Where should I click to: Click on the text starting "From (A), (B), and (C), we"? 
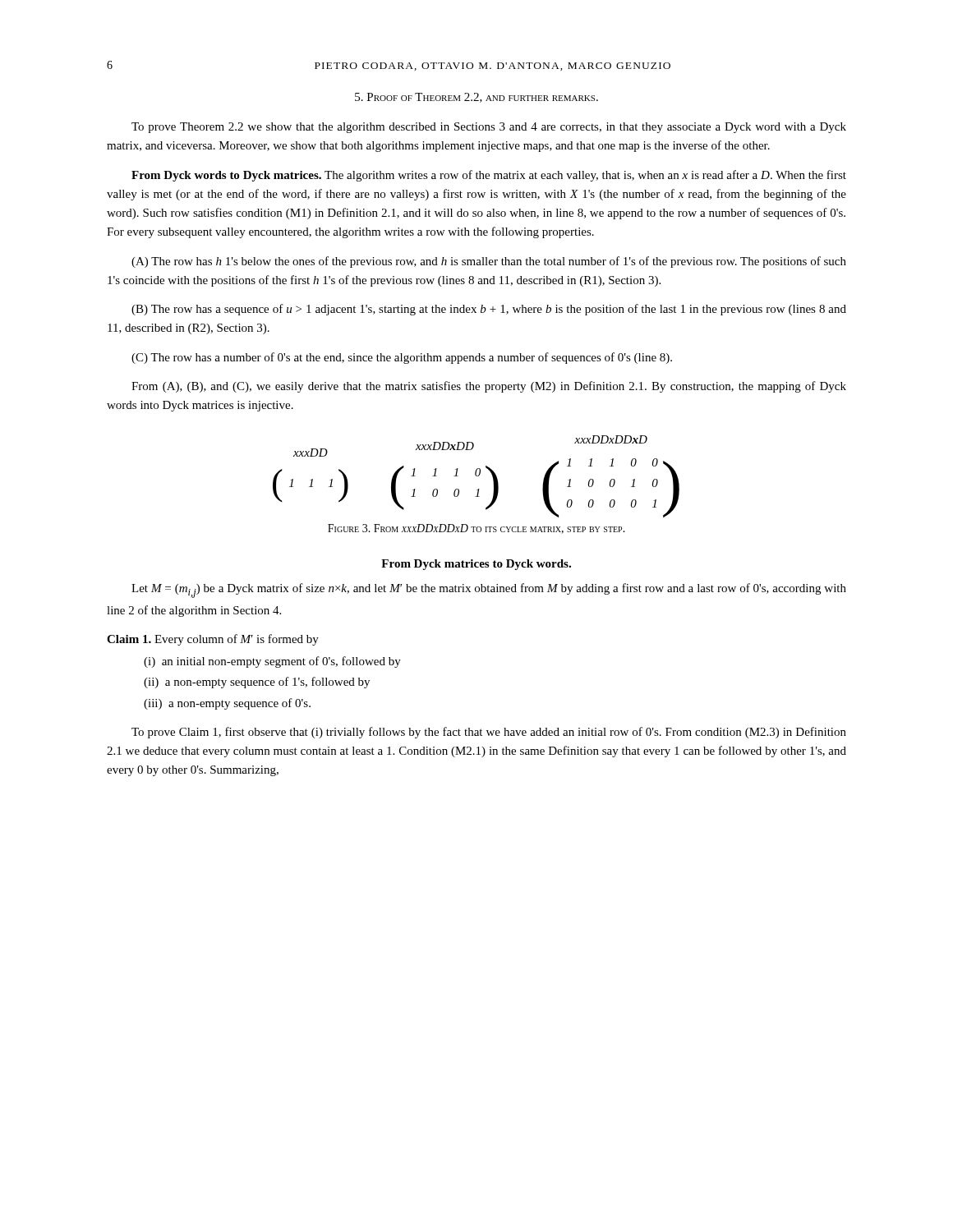click(476, 395)
